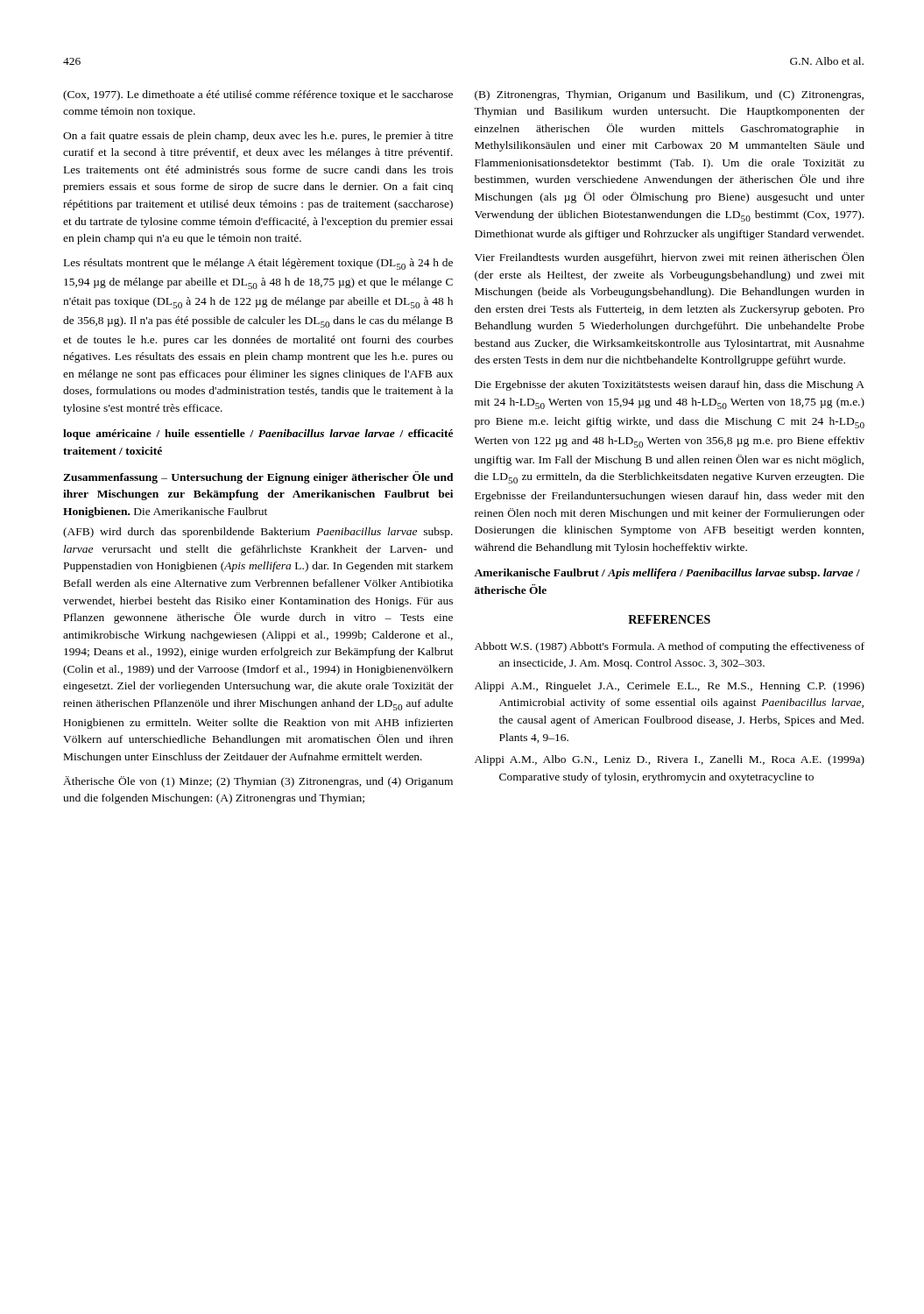This screenshot has height=1314, width=924.
Task: Point to the section header beginning "Amerikanische Faulbrut / Apis mellifera"
Action: [x=669, y=582]
